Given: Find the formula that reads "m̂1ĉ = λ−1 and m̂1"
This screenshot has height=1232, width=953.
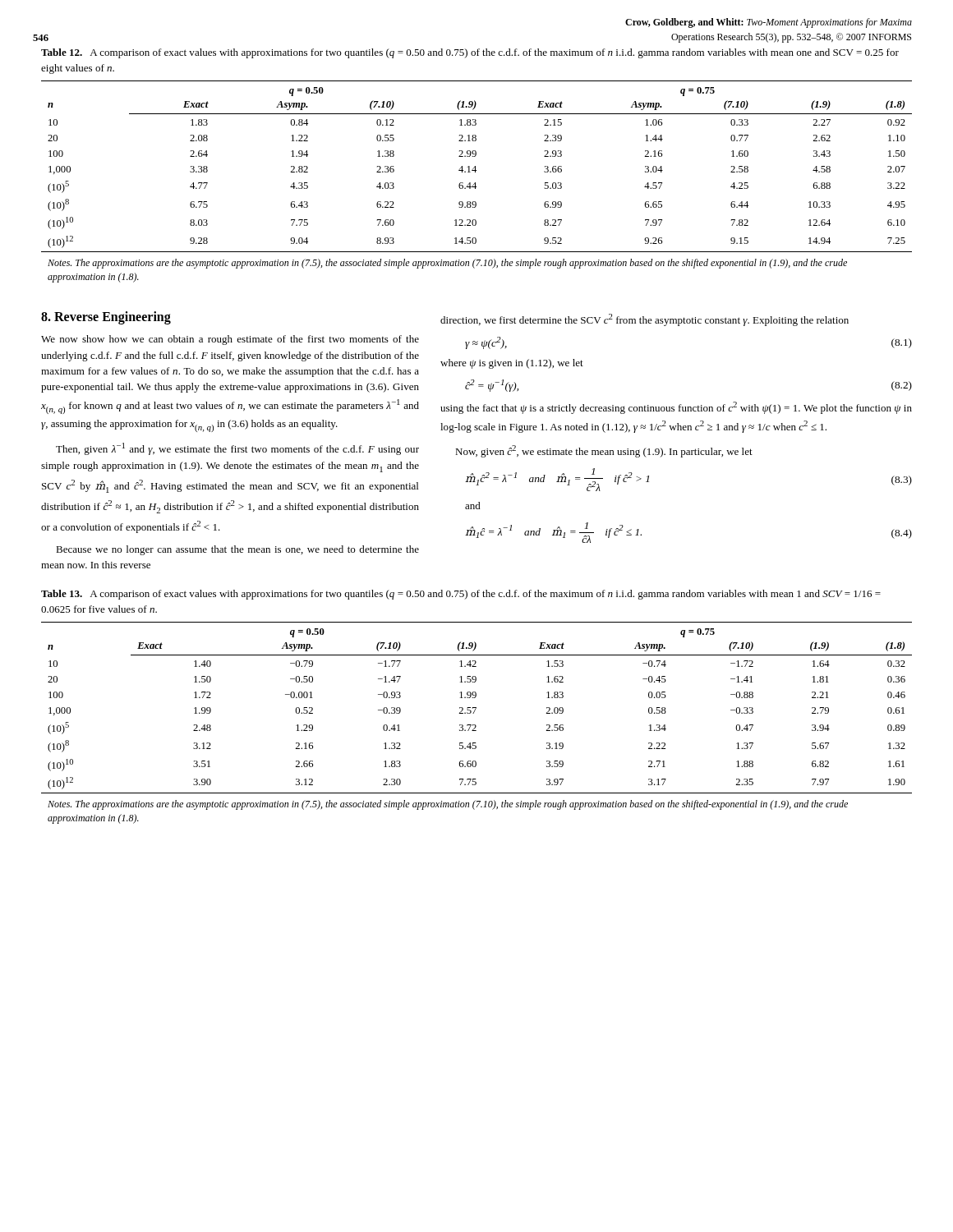Looking at the screenshot, I should coord(557,533).
